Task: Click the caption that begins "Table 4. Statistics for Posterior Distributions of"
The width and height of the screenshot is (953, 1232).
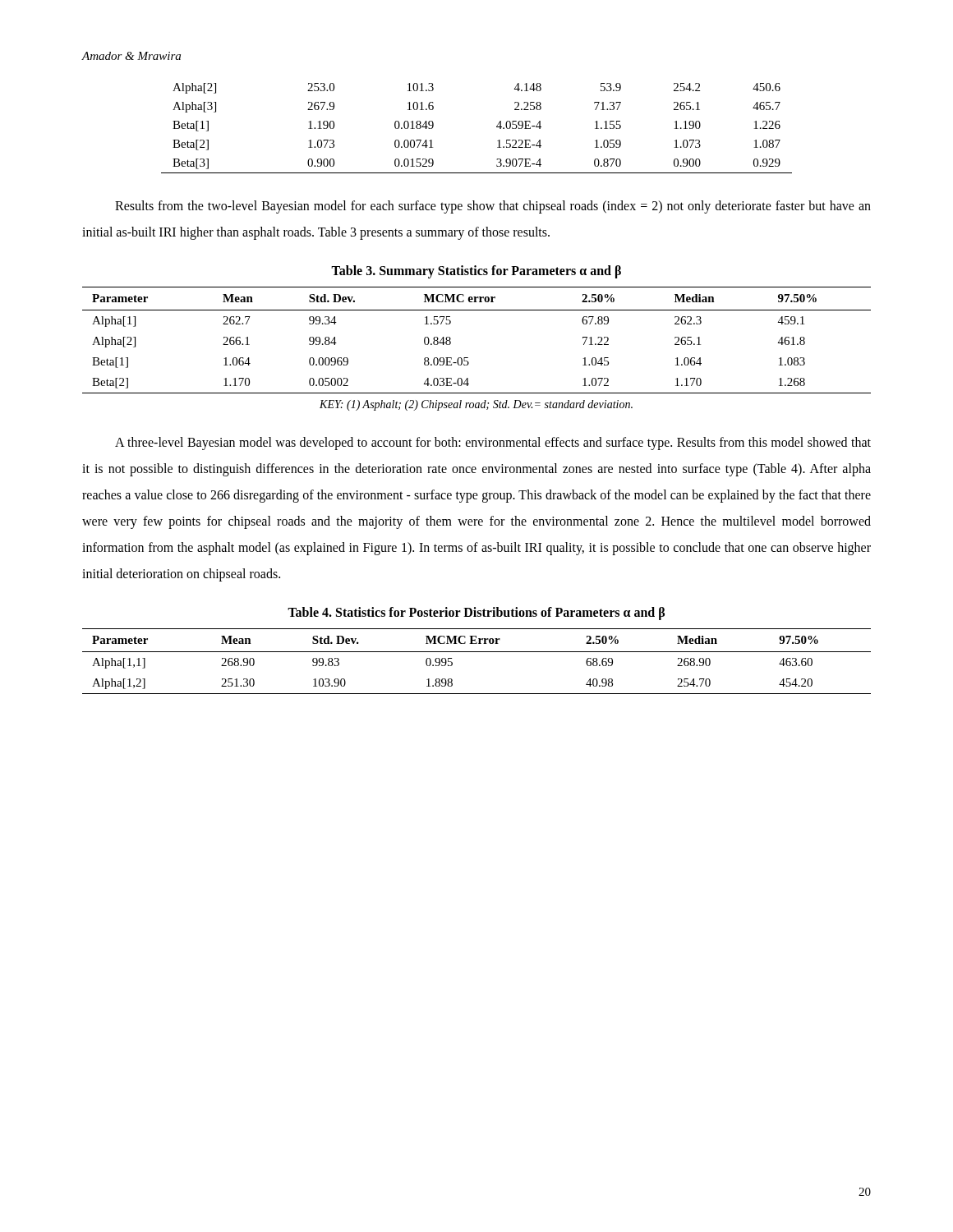Action: pos(476,612)
